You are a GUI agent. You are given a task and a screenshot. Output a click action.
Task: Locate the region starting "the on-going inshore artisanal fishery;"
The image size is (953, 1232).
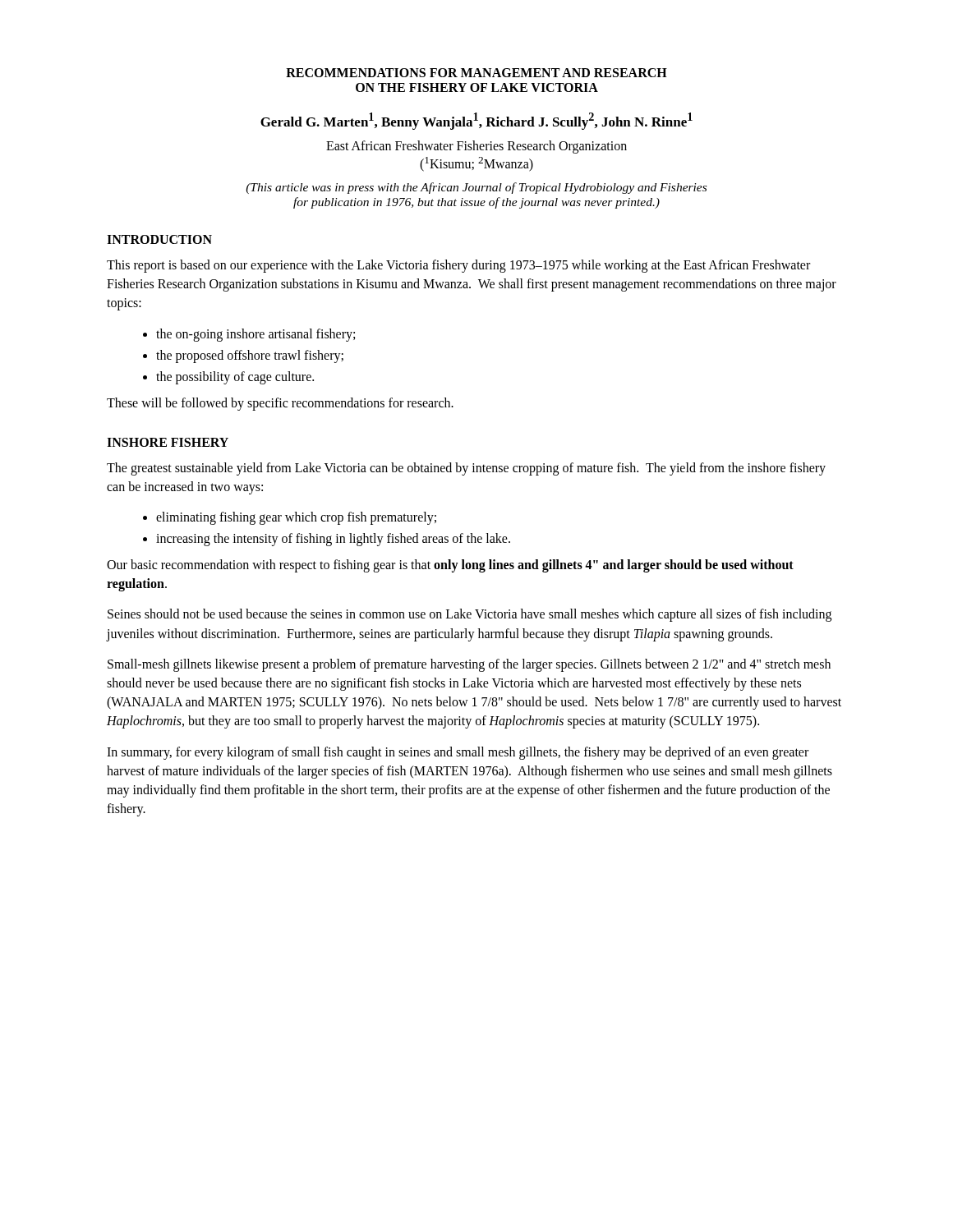(x=256, y=334)
